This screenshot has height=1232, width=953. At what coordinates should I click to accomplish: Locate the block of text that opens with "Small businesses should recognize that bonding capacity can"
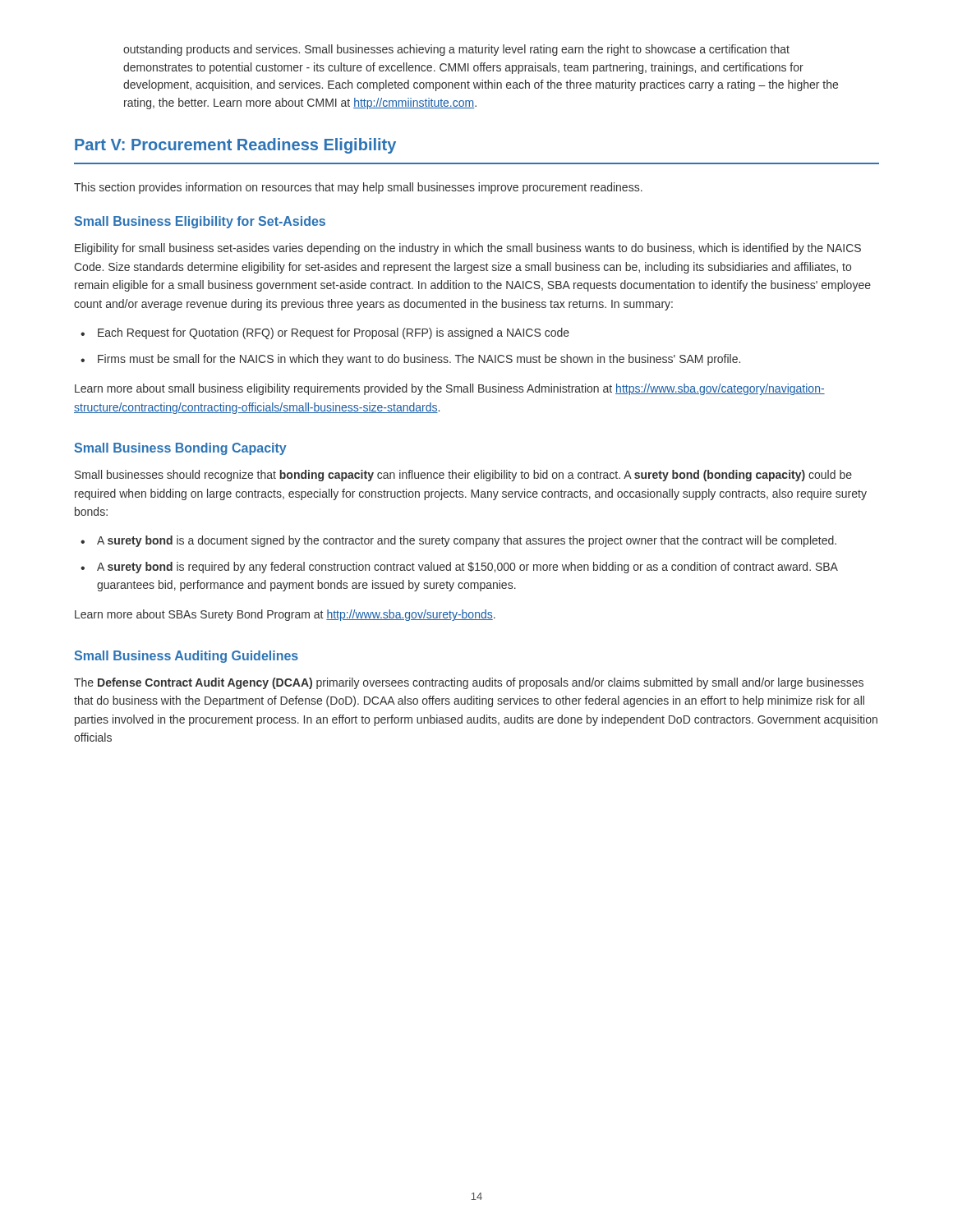point(470,493)
